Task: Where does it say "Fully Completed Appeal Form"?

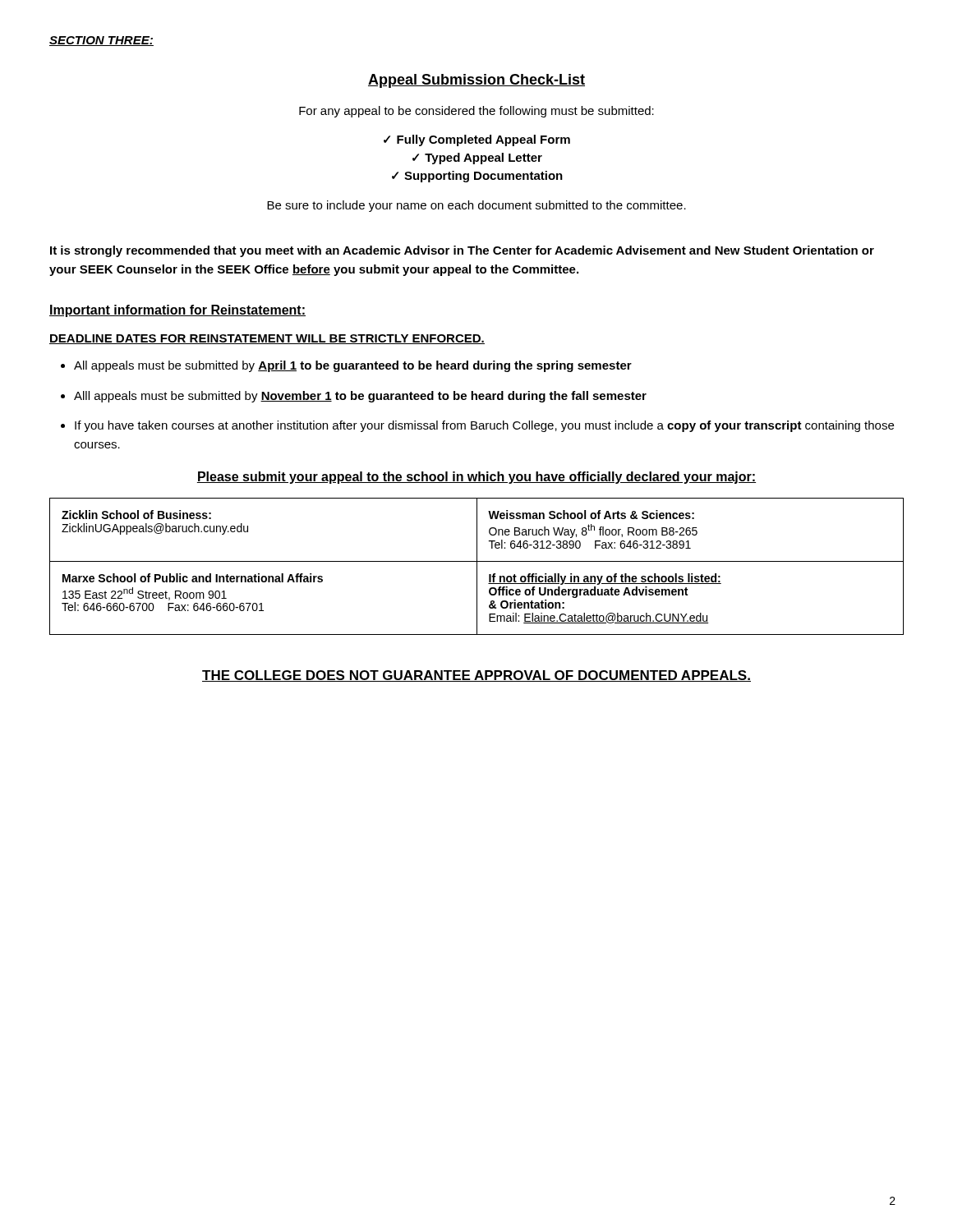Action: pyautogui.click(x=484, y=139)
